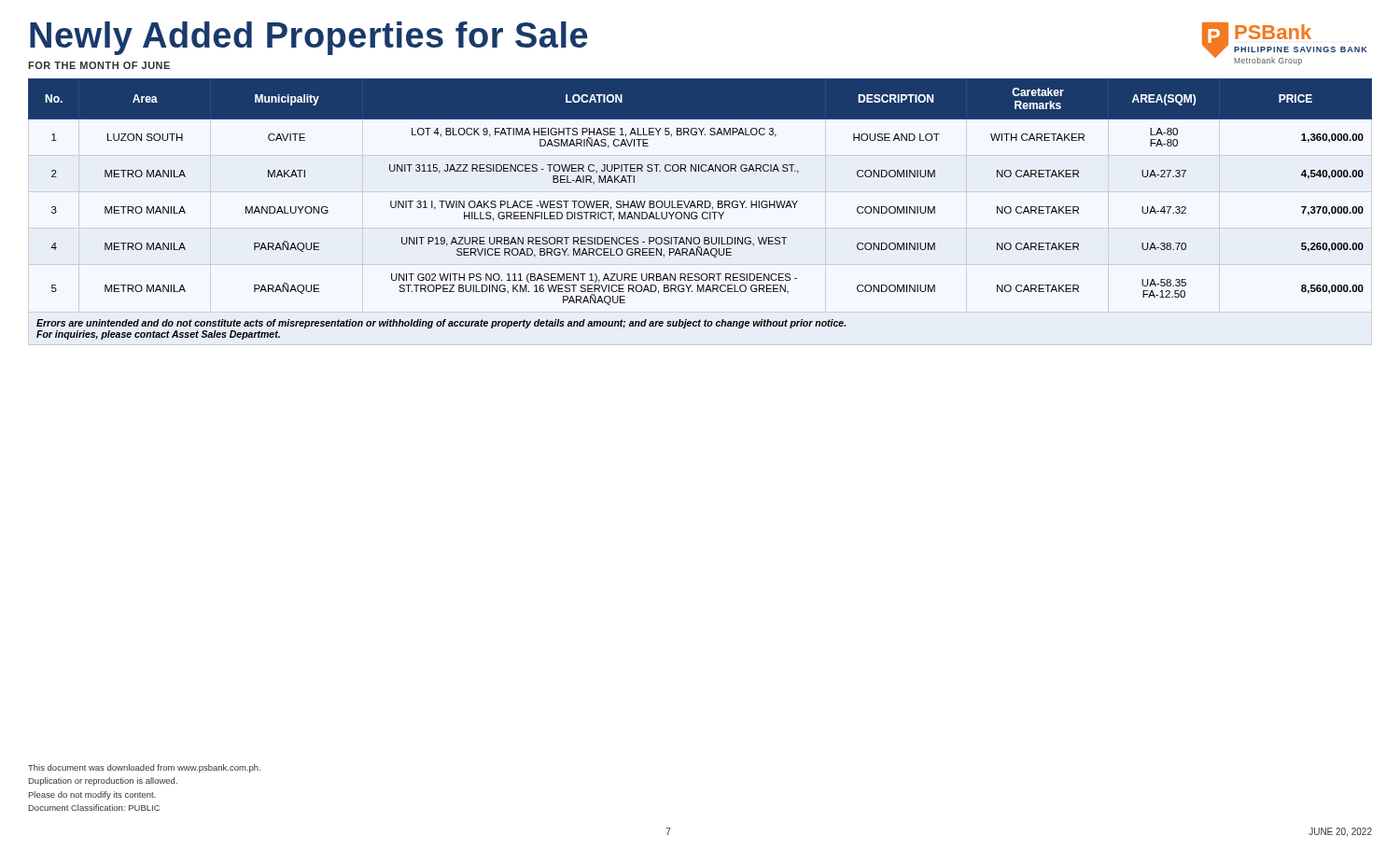Click on the logo

[x=1283, y=46]
